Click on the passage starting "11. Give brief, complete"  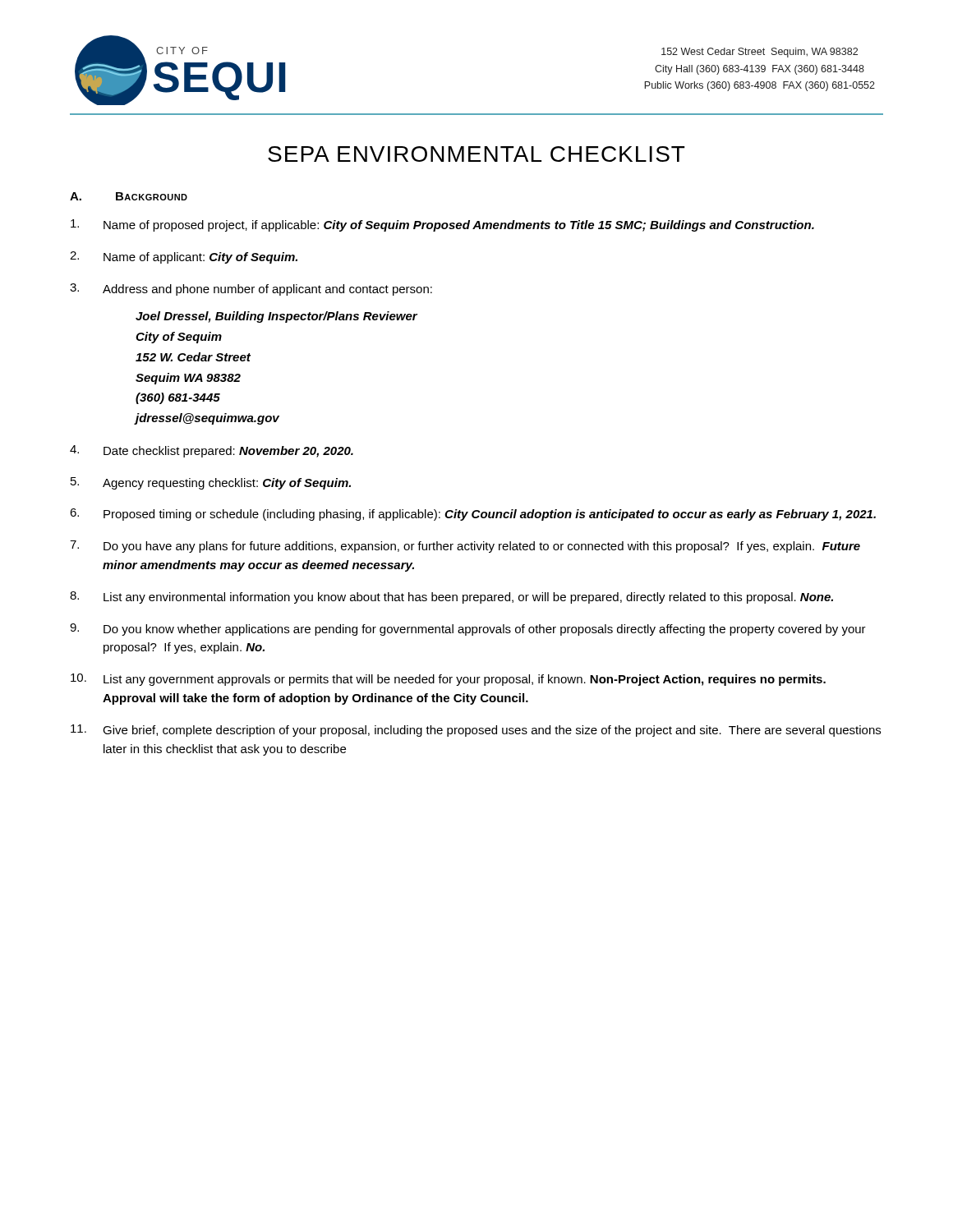click(476, 740)
